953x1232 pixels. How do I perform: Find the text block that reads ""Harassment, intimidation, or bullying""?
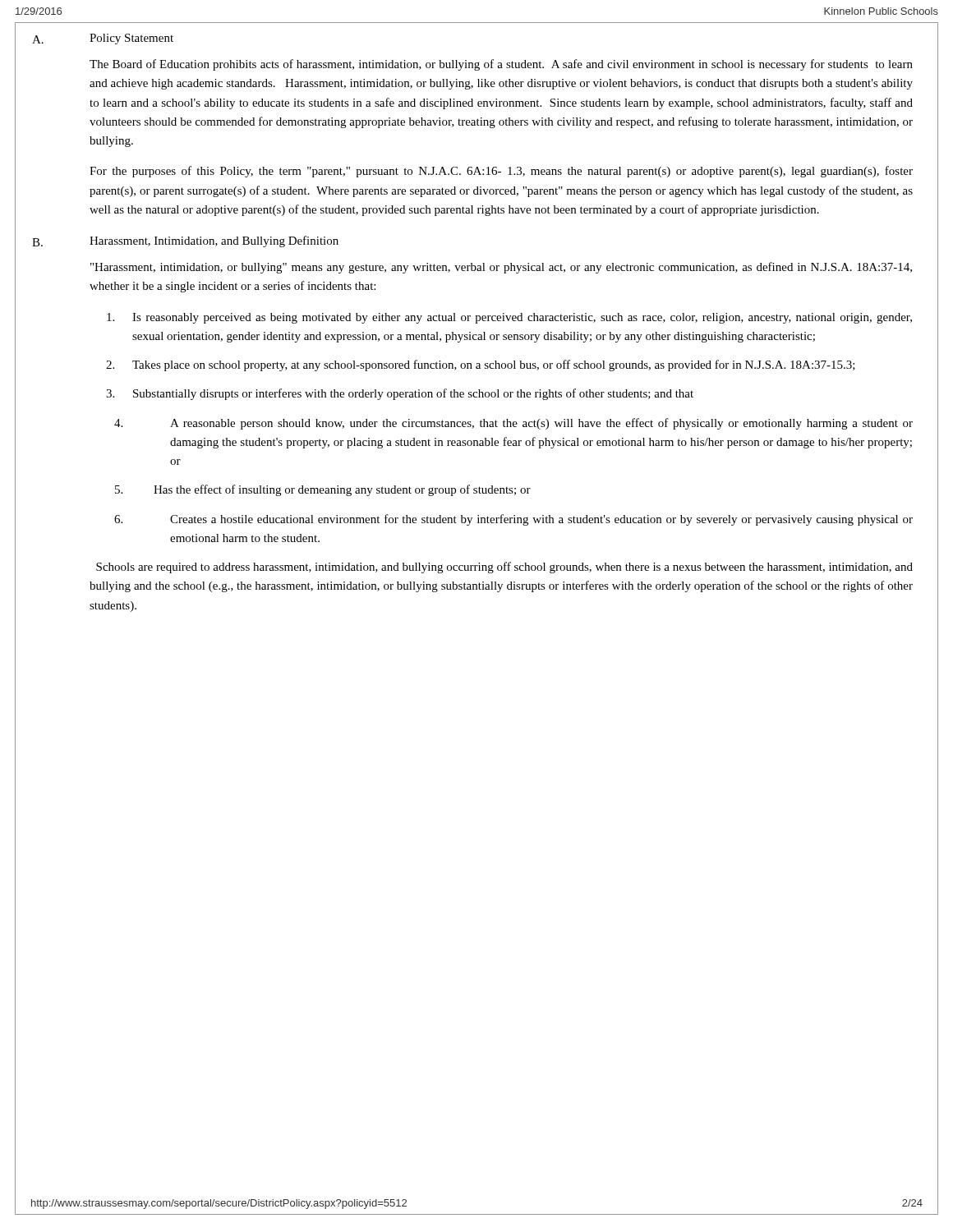(x=501, y=276)
